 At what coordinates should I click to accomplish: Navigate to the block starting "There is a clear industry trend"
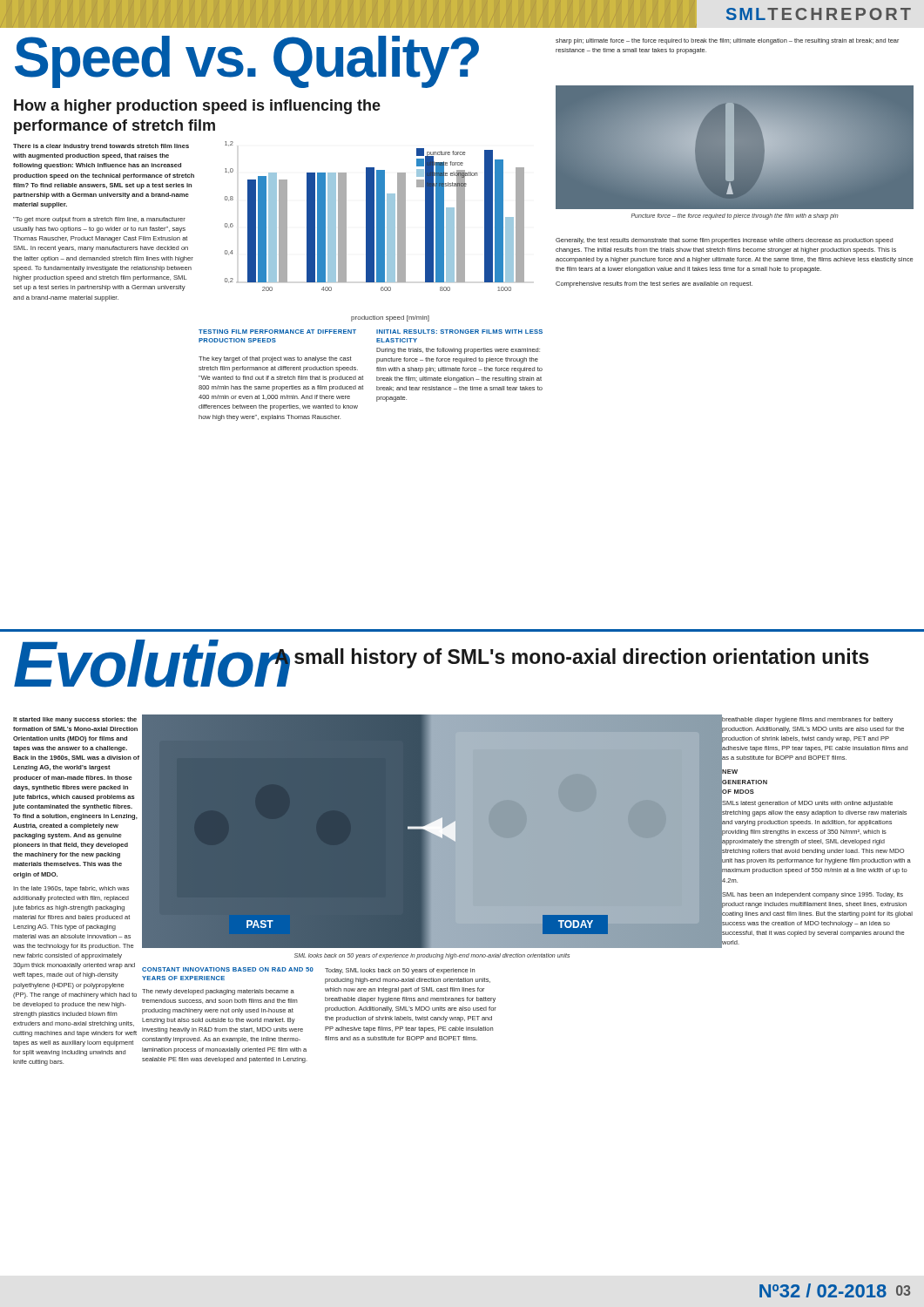pyautogui.click(x=105, y=222)
